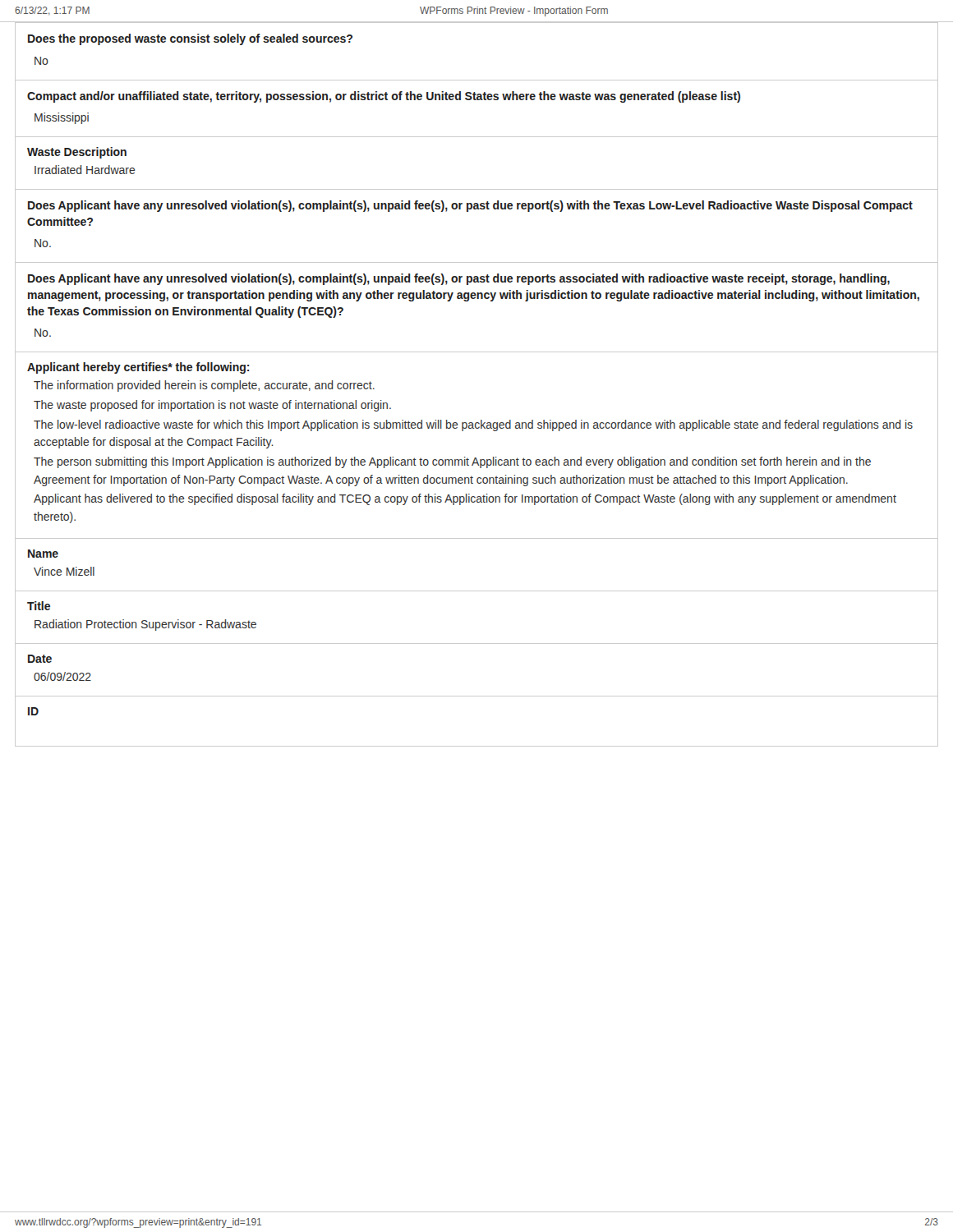This screenshot has height=1232, width=953.
Task: Locate the list item that reads "The waste proposed for importation is not waste"
Action: pyautogui.click(x=212, y=406)
